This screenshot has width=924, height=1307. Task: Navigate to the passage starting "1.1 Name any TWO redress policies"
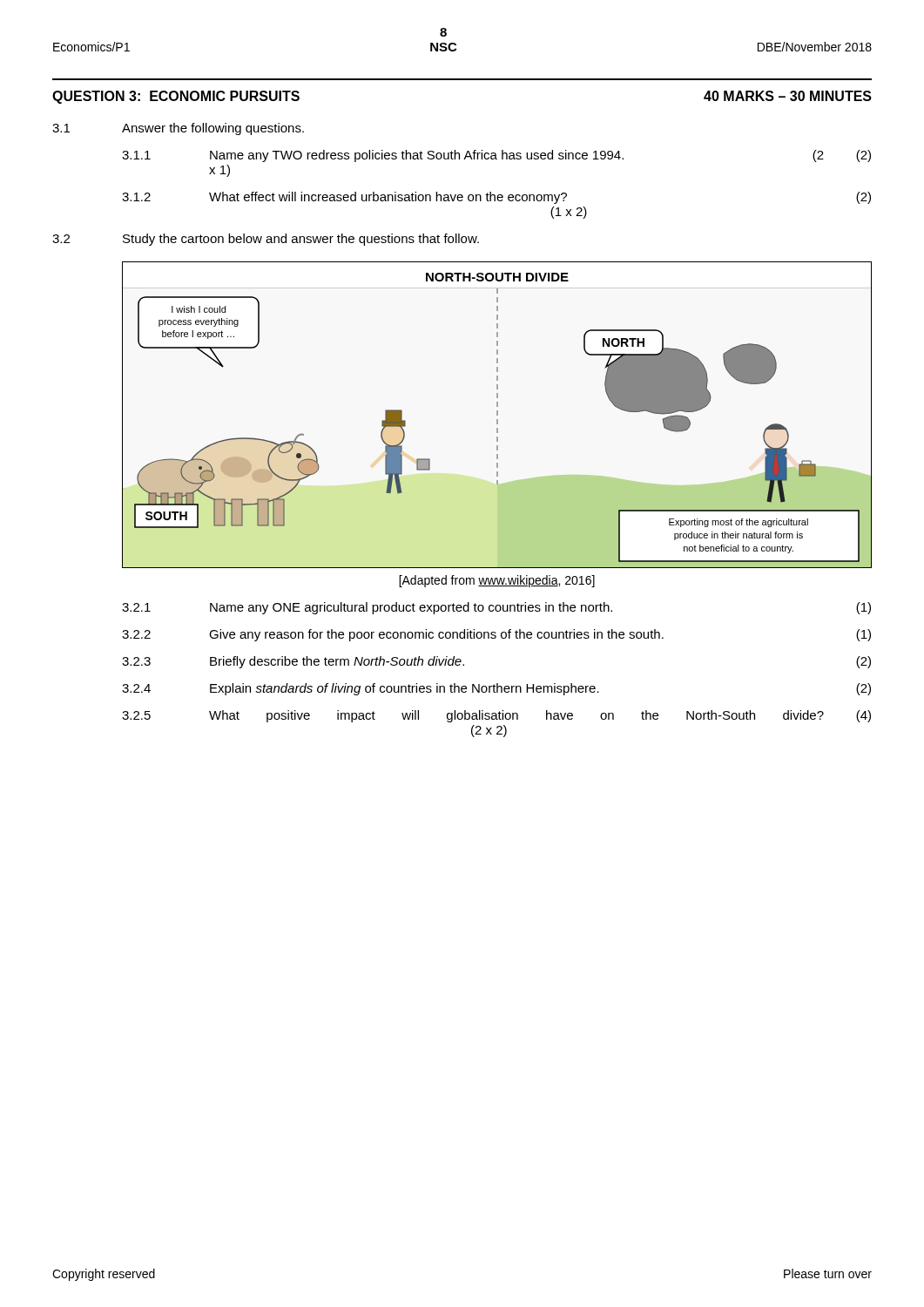[x=497, y=162]
